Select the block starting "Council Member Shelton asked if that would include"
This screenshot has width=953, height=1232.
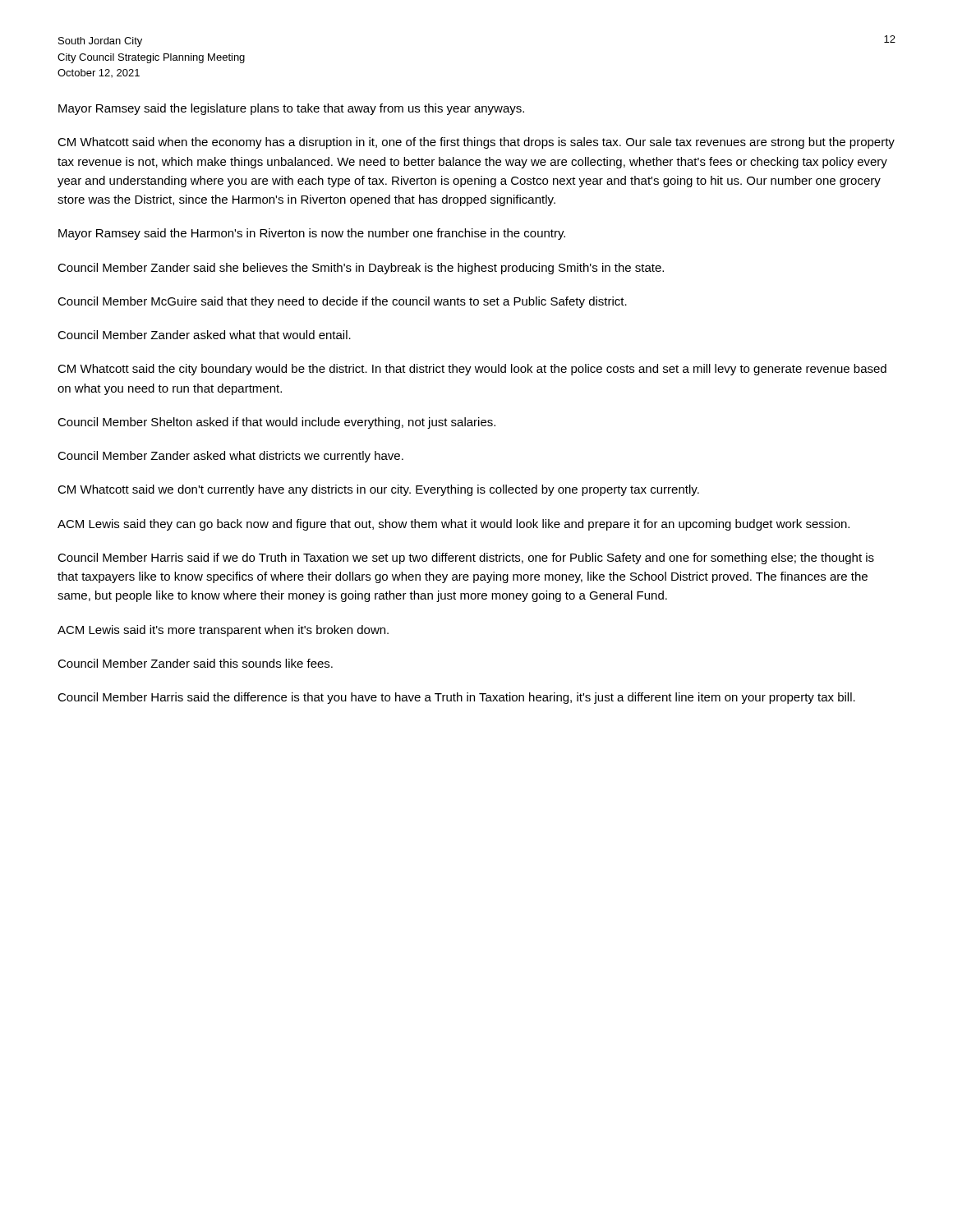coord(277,422)
